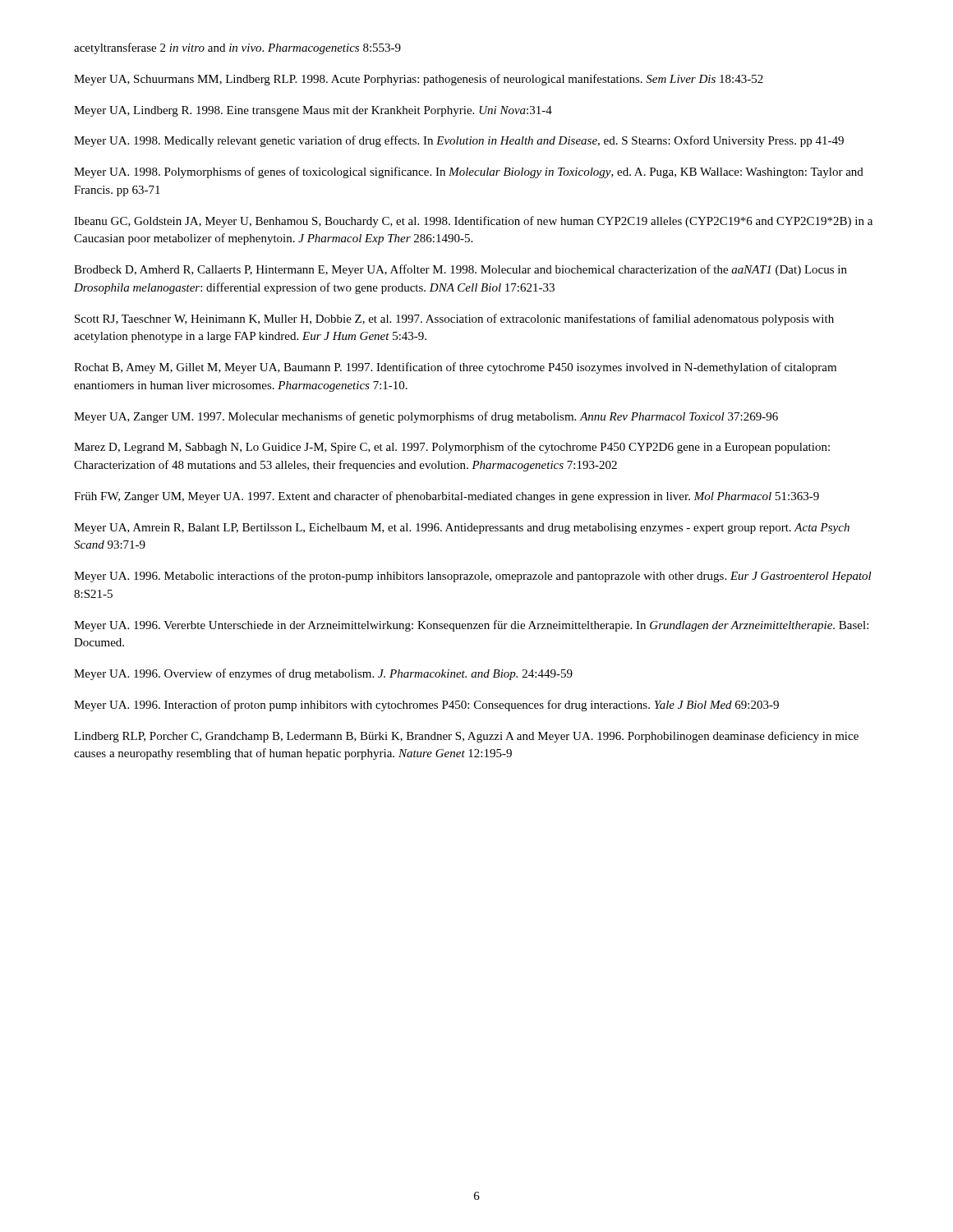Click the passage that begins "Scott RJ, Taeschner W, Heinimann K, Muller H,"
953x1232 pixels.
454,327
